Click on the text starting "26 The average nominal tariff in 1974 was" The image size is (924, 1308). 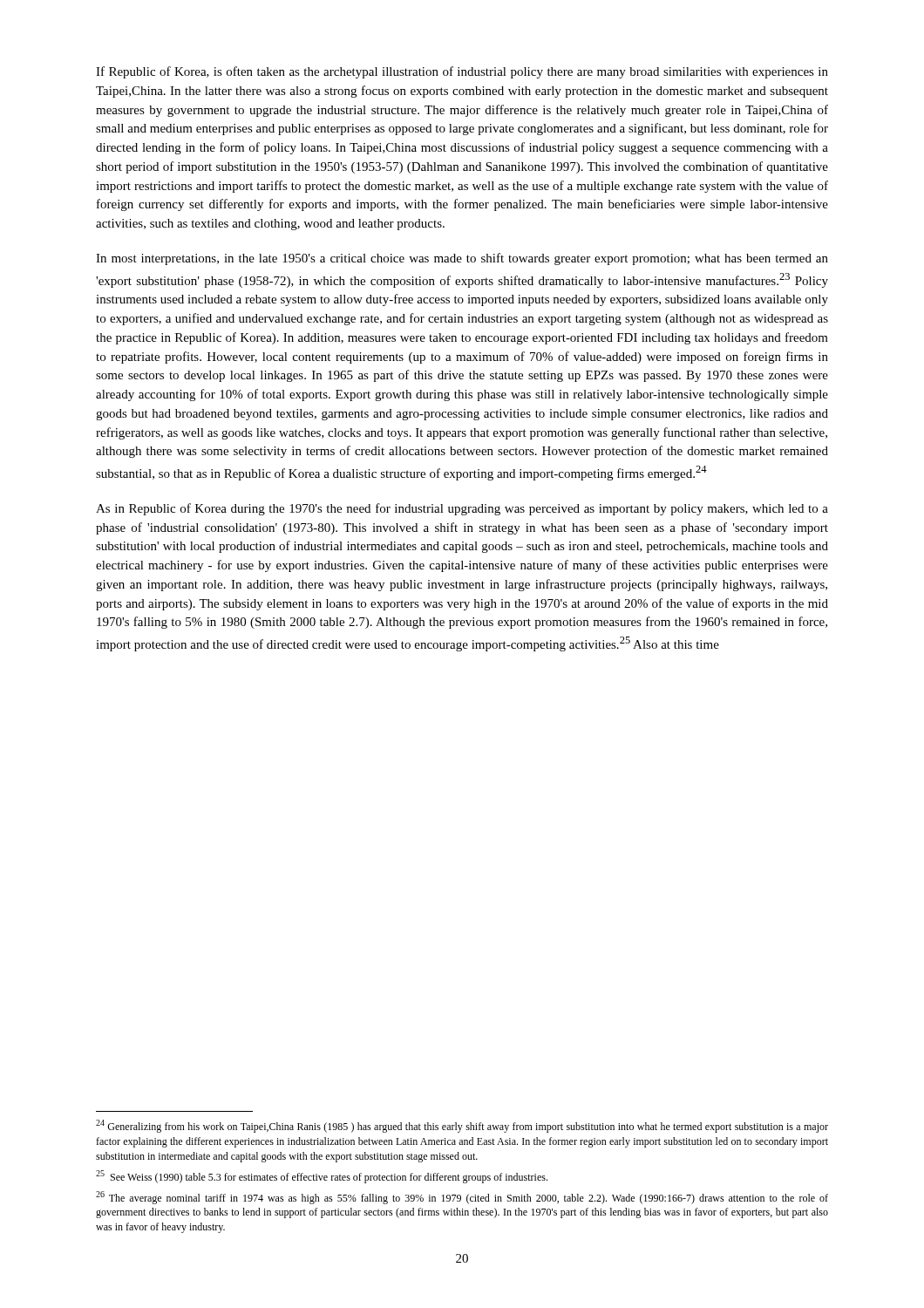[x=462, y=1211]
